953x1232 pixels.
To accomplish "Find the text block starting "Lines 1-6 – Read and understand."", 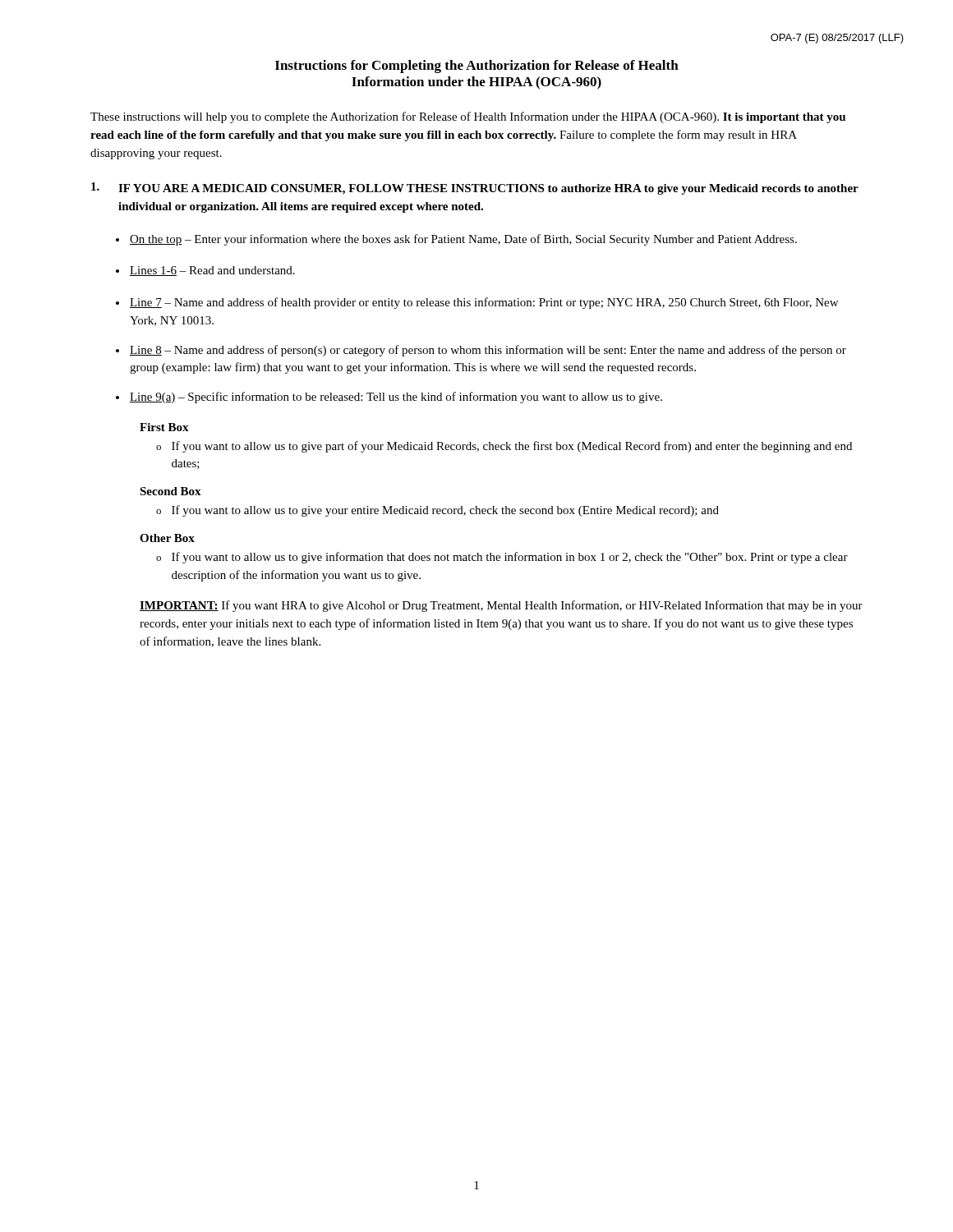I will click(x=213, y=271).
